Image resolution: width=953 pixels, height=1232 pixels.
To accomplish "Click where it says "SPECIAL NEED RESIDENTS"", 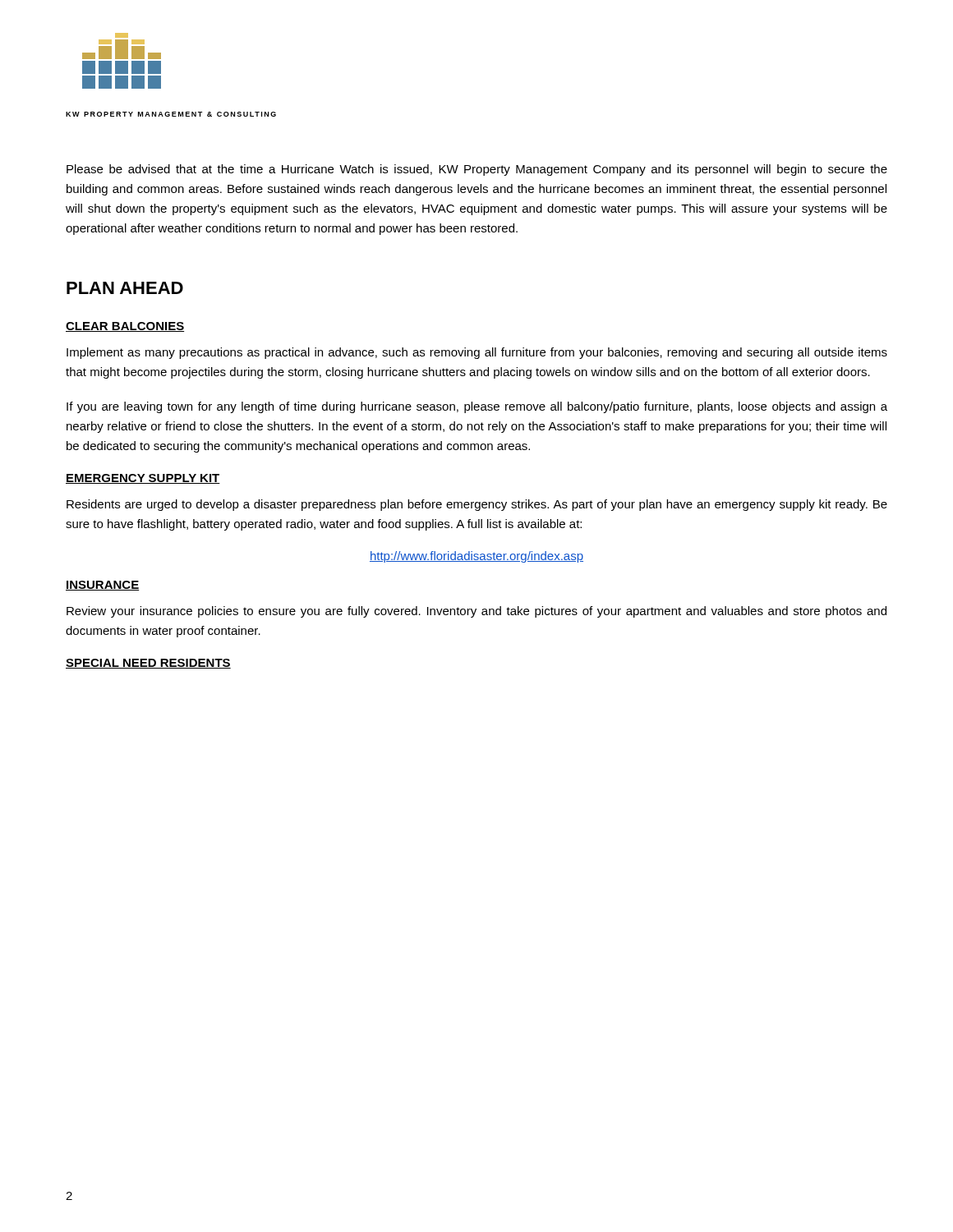I will (148, 662).
